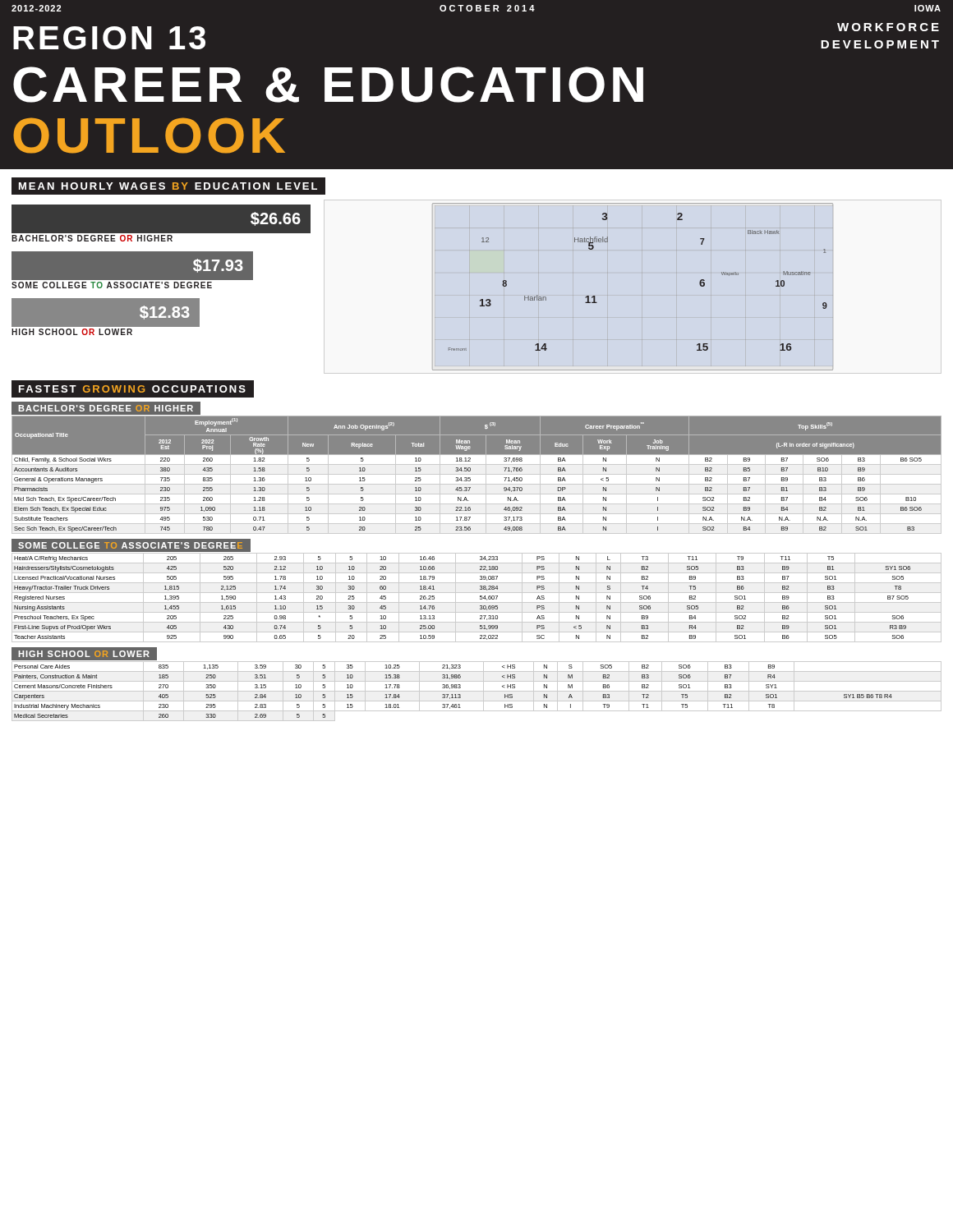Click where it says "FASTEST GROWING OCCUPATIONS"
Viewport: 953px width, 1232px height.
click(133, 389)
